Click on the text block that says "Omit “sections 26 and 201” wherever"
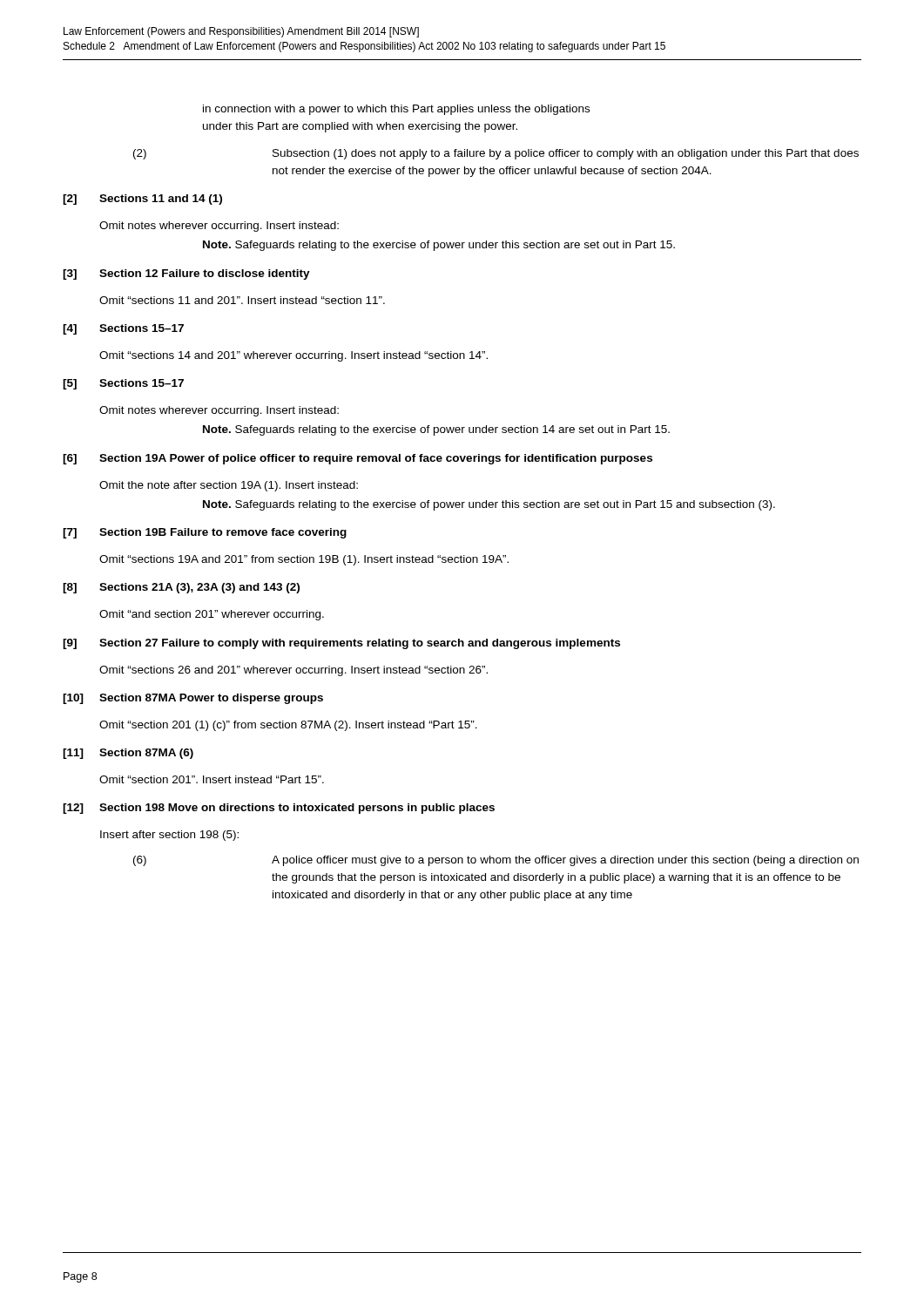Screen dimensions: 1307x924 tap(294, 669)
